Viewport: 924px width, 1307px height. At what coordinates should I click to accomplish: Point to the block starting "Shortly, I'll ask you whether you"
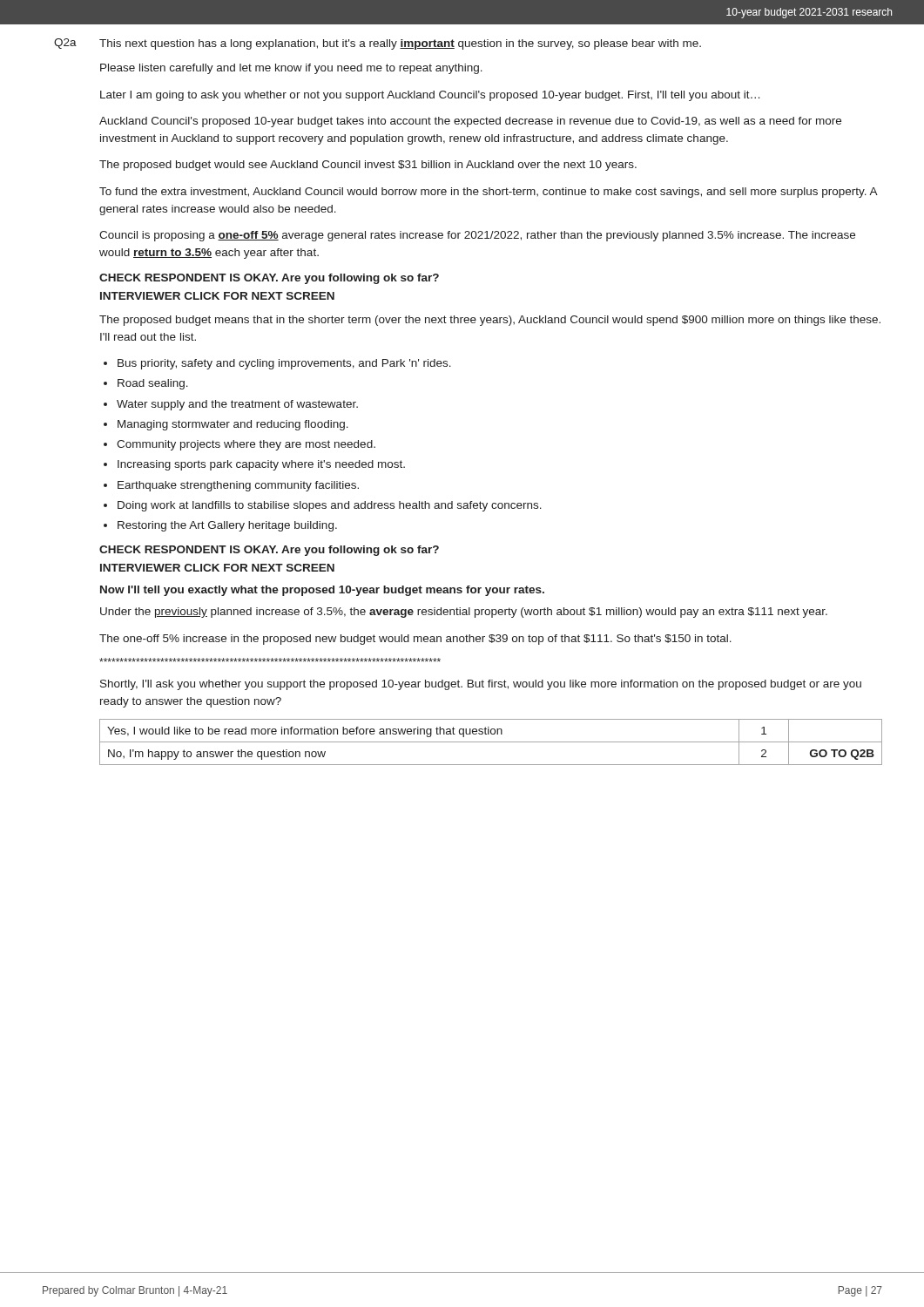(x=481, y=692)
